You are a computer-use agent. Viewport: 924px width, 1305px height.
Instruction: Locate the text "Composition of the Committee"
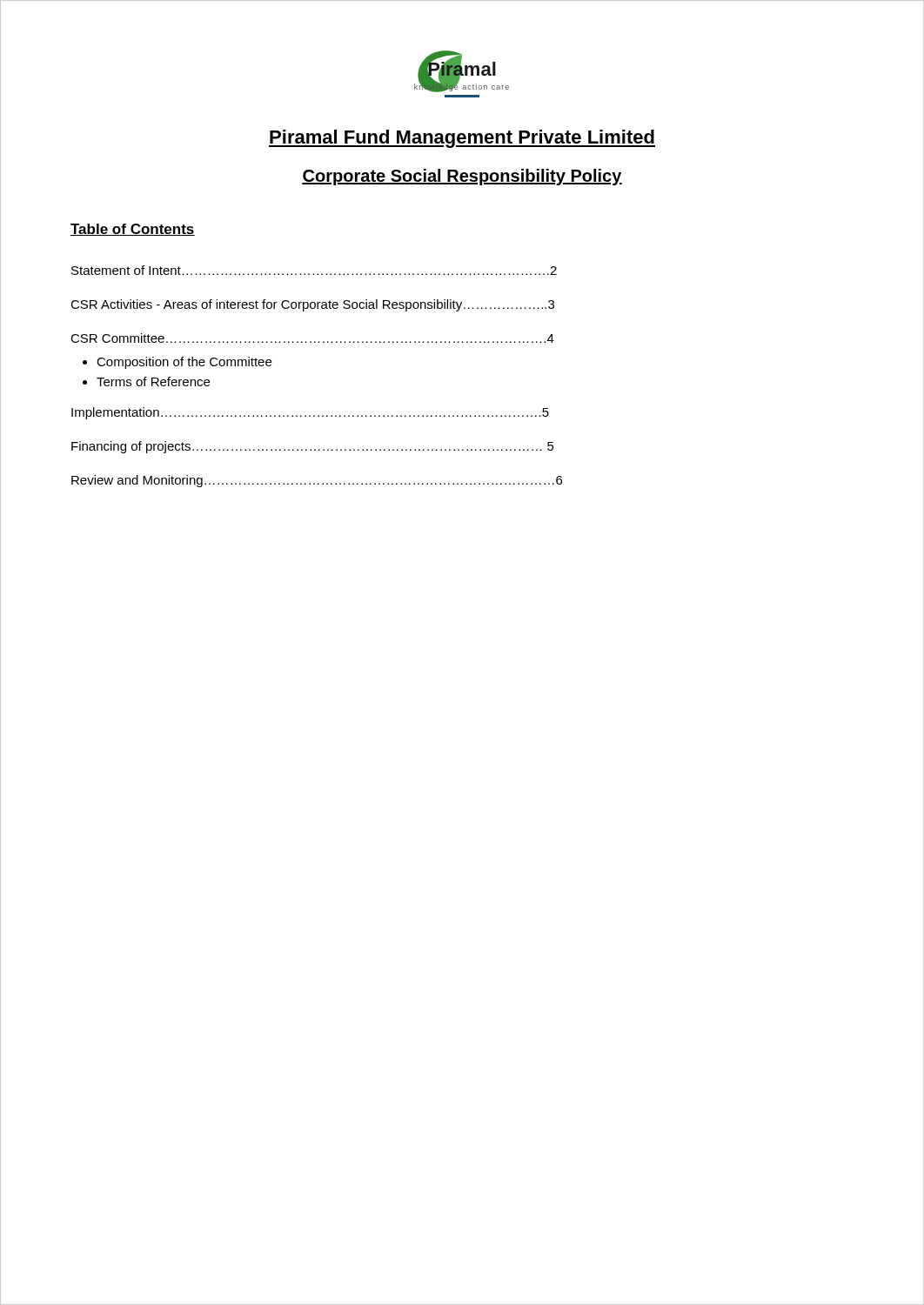tap(184, 361)
